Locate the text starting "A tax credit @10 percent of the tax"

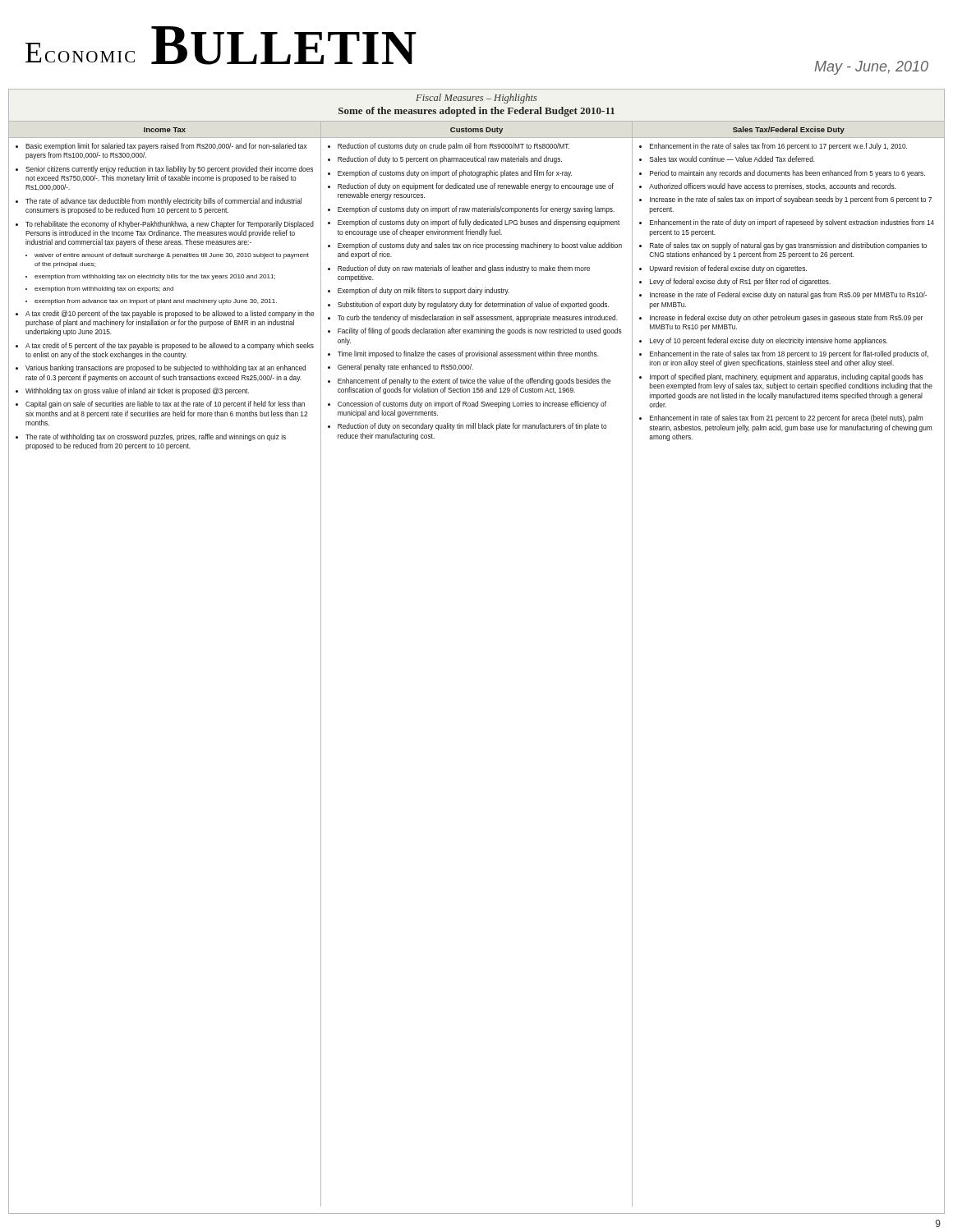(170, 323)
